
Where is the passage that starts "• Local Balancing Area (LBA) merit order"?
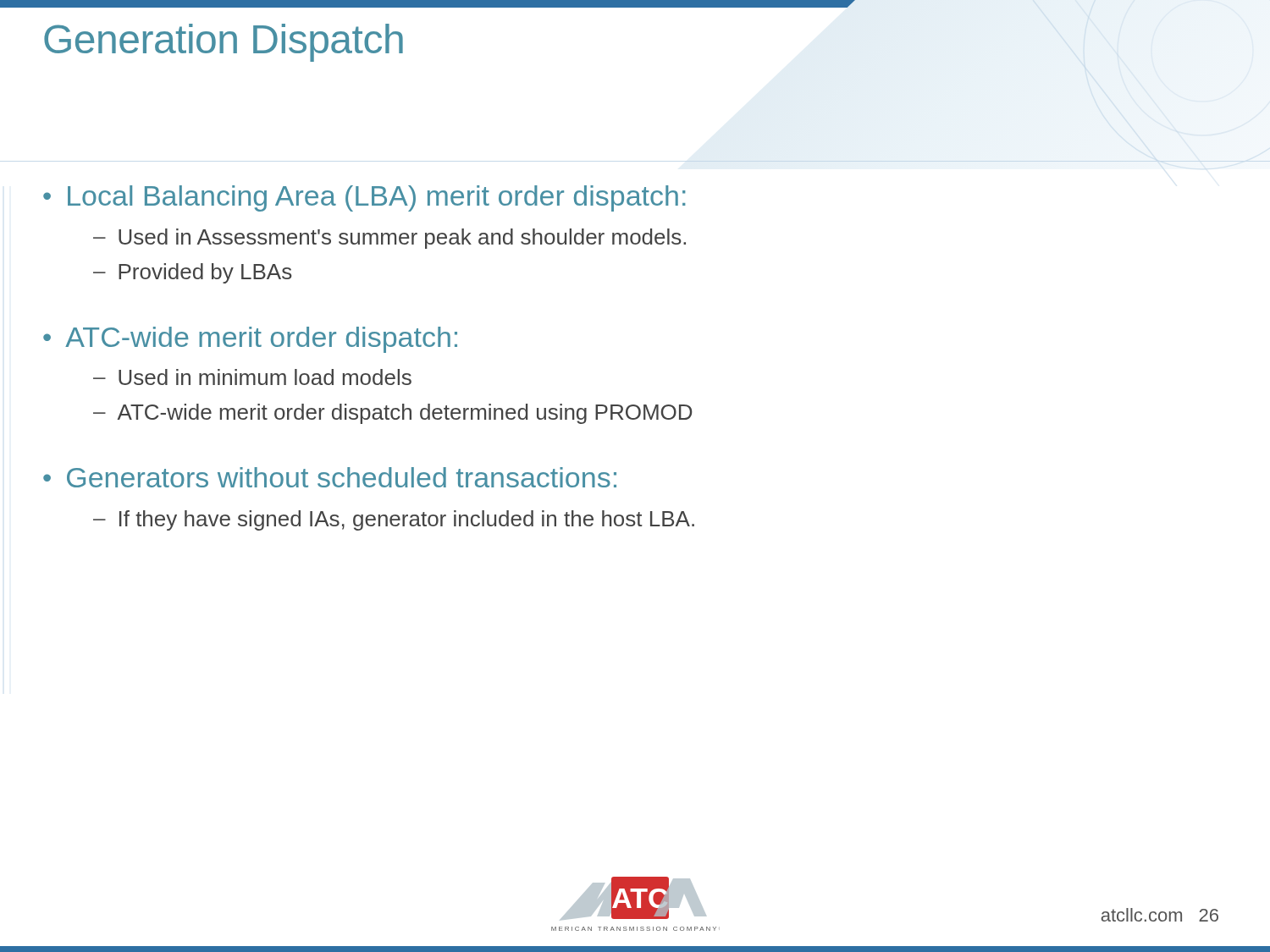pyautogui.click(x=365, y=196)
